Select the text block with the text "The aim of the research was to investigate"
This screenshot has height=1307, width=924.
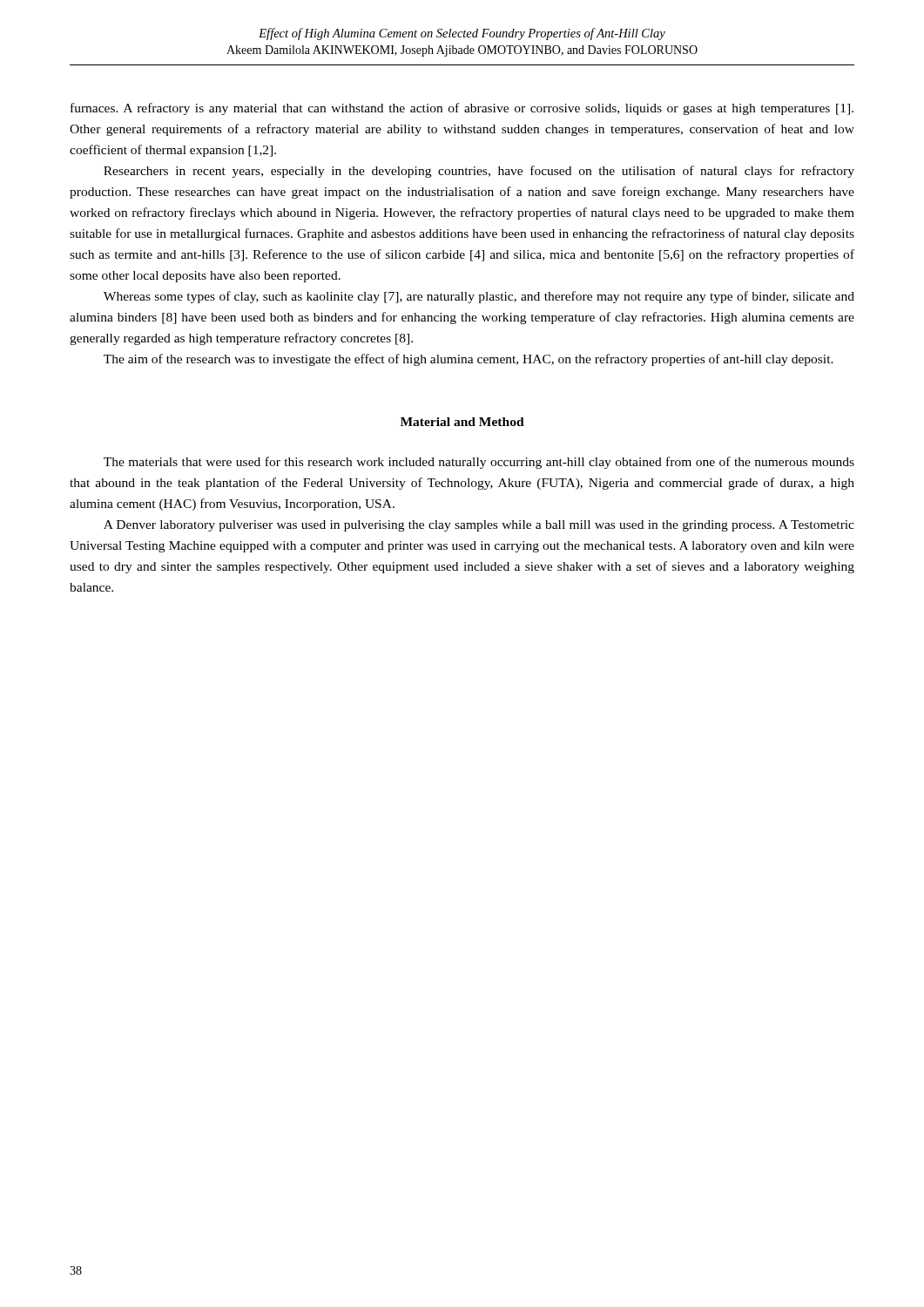click(462, 359)
